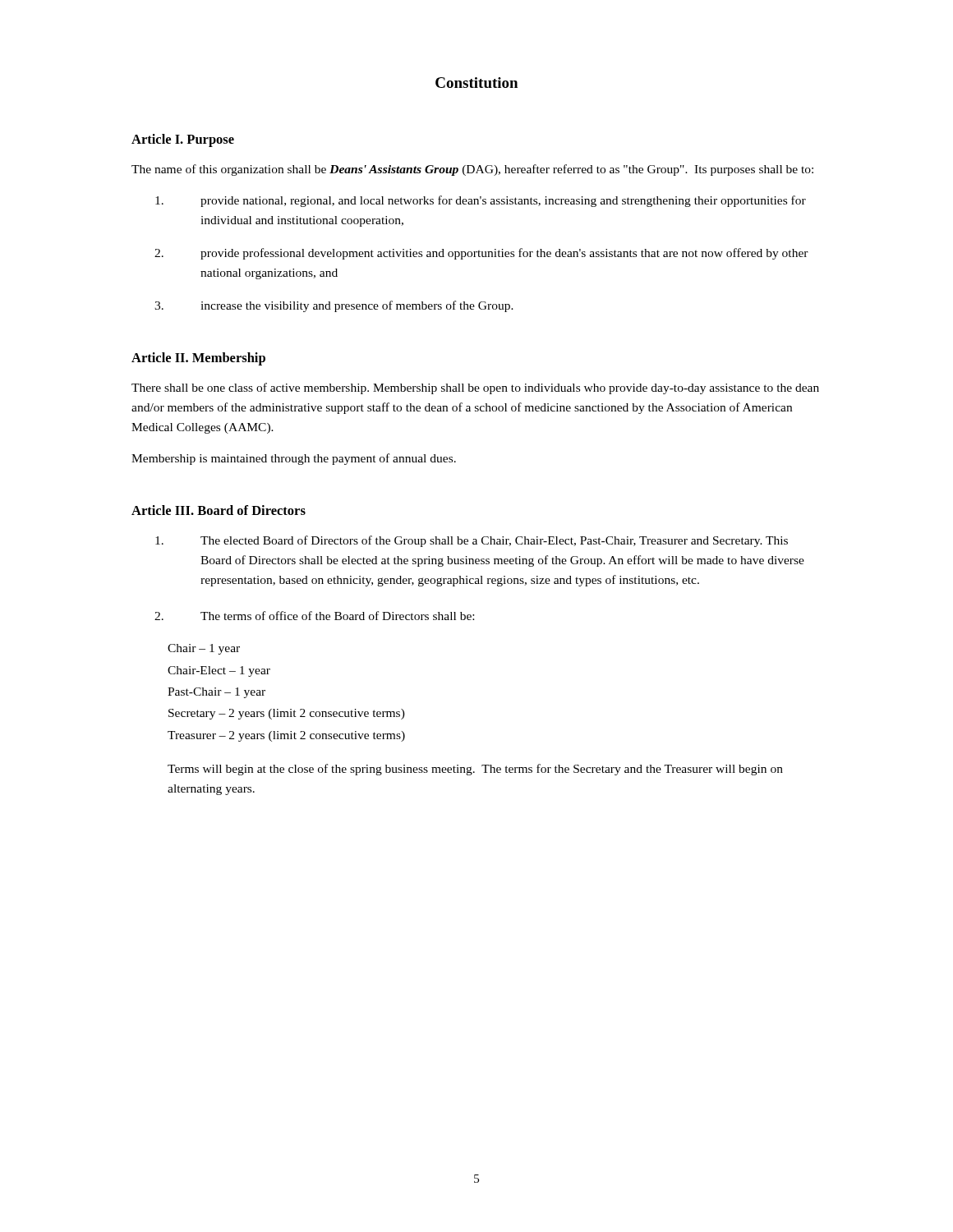This screenshot has height=1232, width=953.
Task: Locate the text block starting "2. provide professional development activities and opportunities for"
Action: coord(476,263)
